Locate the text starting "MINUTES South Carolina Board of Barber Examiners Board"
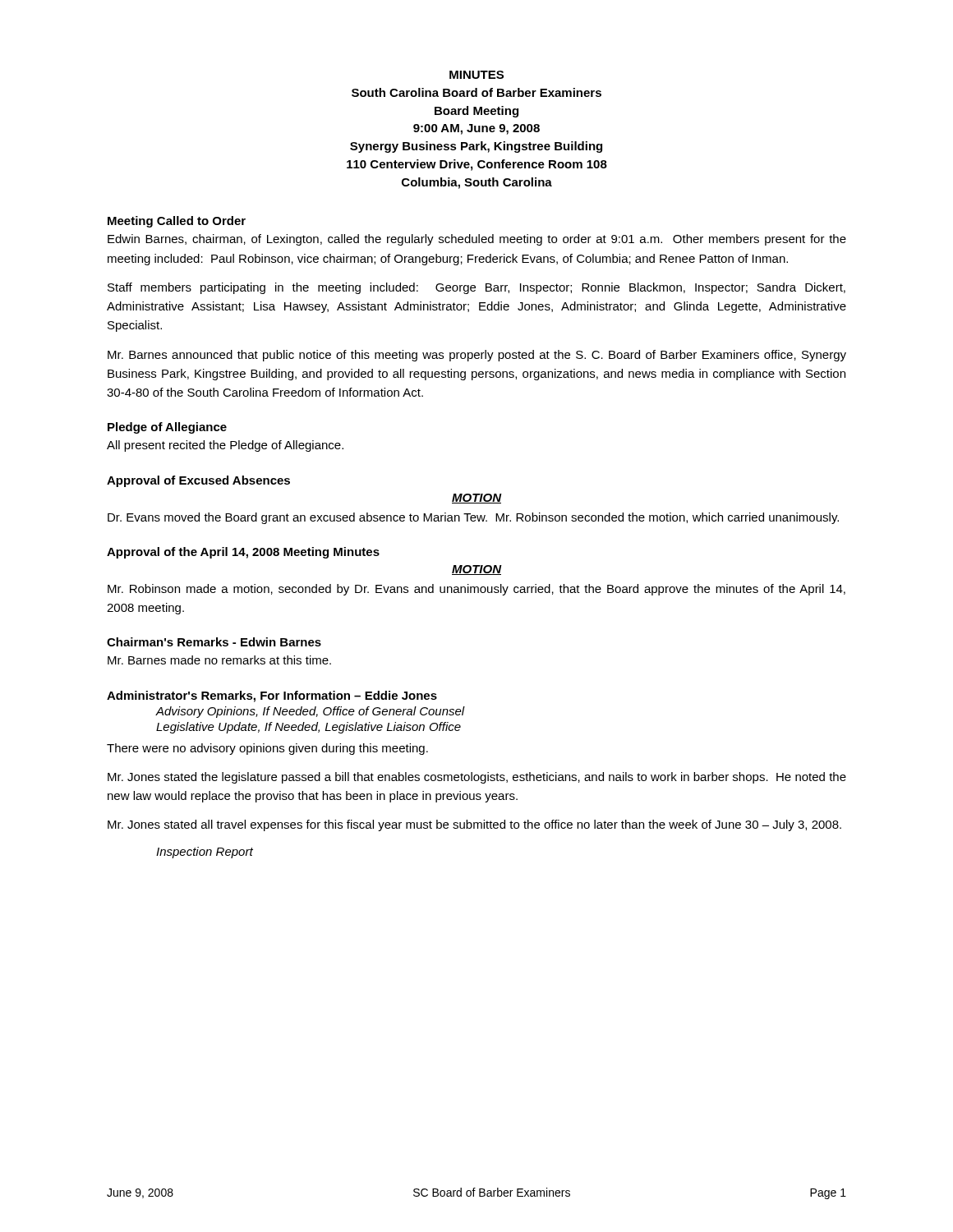 click(476, 128)
